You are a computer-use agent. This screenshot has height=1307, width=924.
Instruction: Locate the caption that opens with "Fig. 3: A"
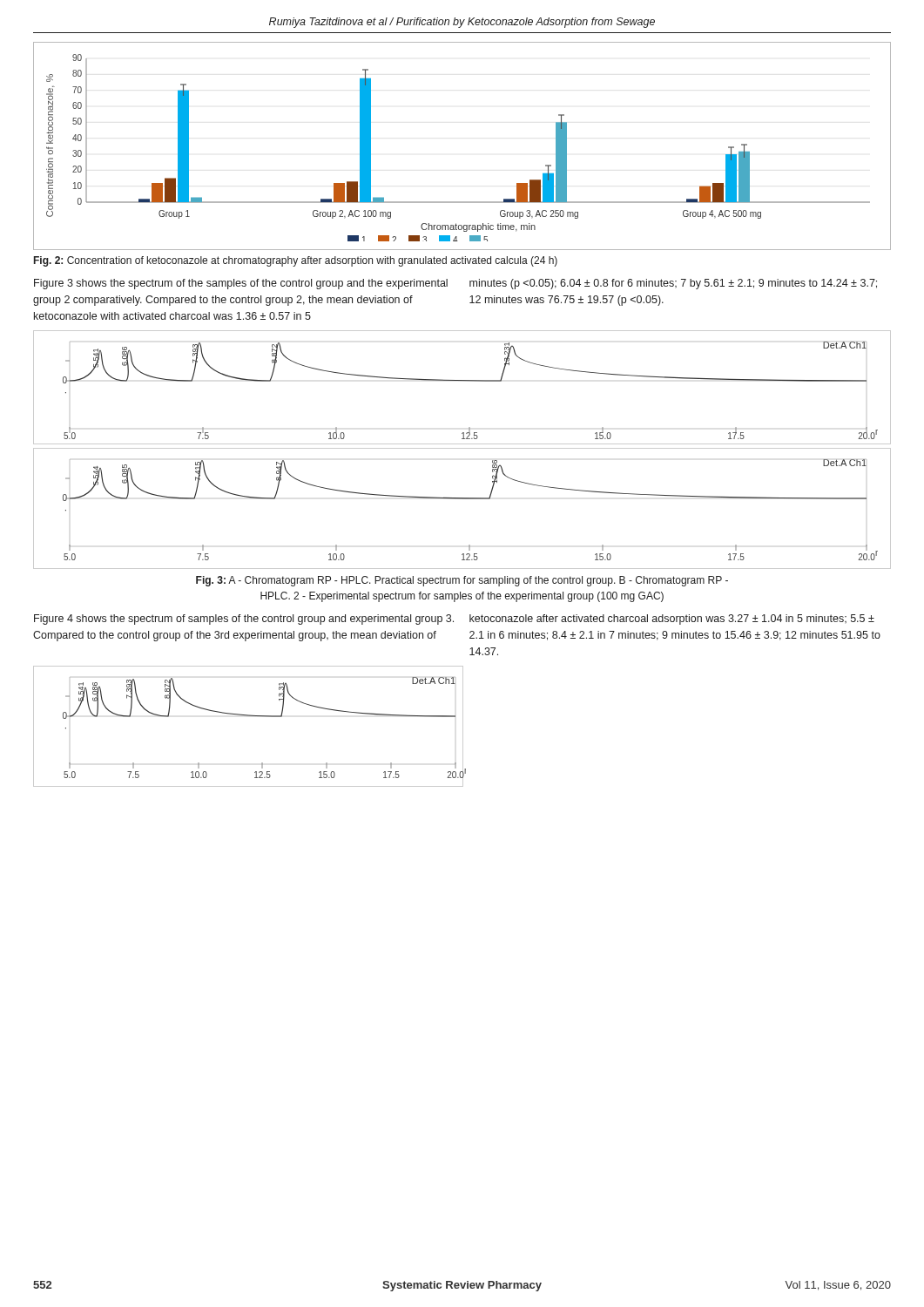(462, 588)
